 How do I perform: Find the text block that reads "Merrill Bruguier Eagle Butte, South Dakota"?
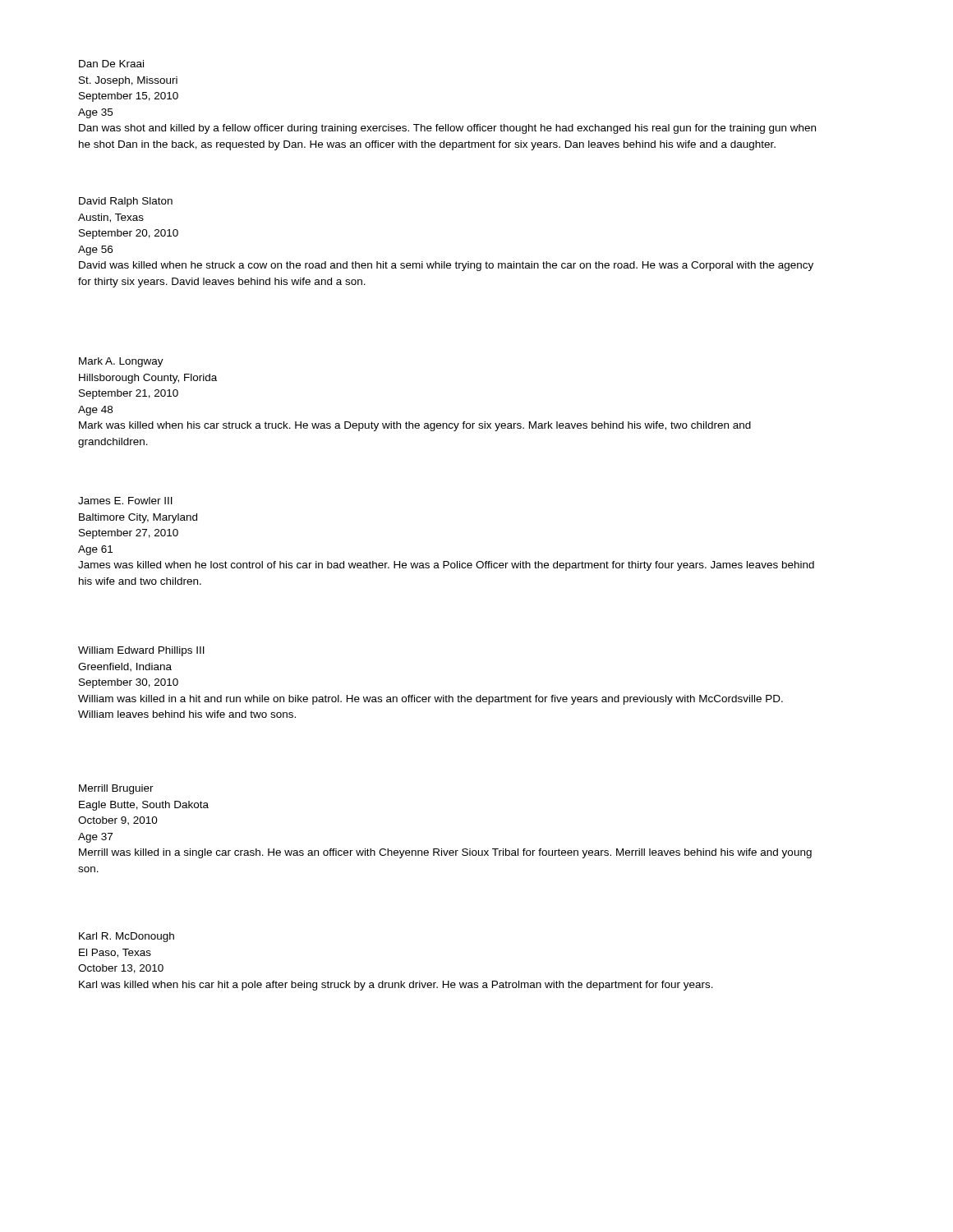coord(116,789)
